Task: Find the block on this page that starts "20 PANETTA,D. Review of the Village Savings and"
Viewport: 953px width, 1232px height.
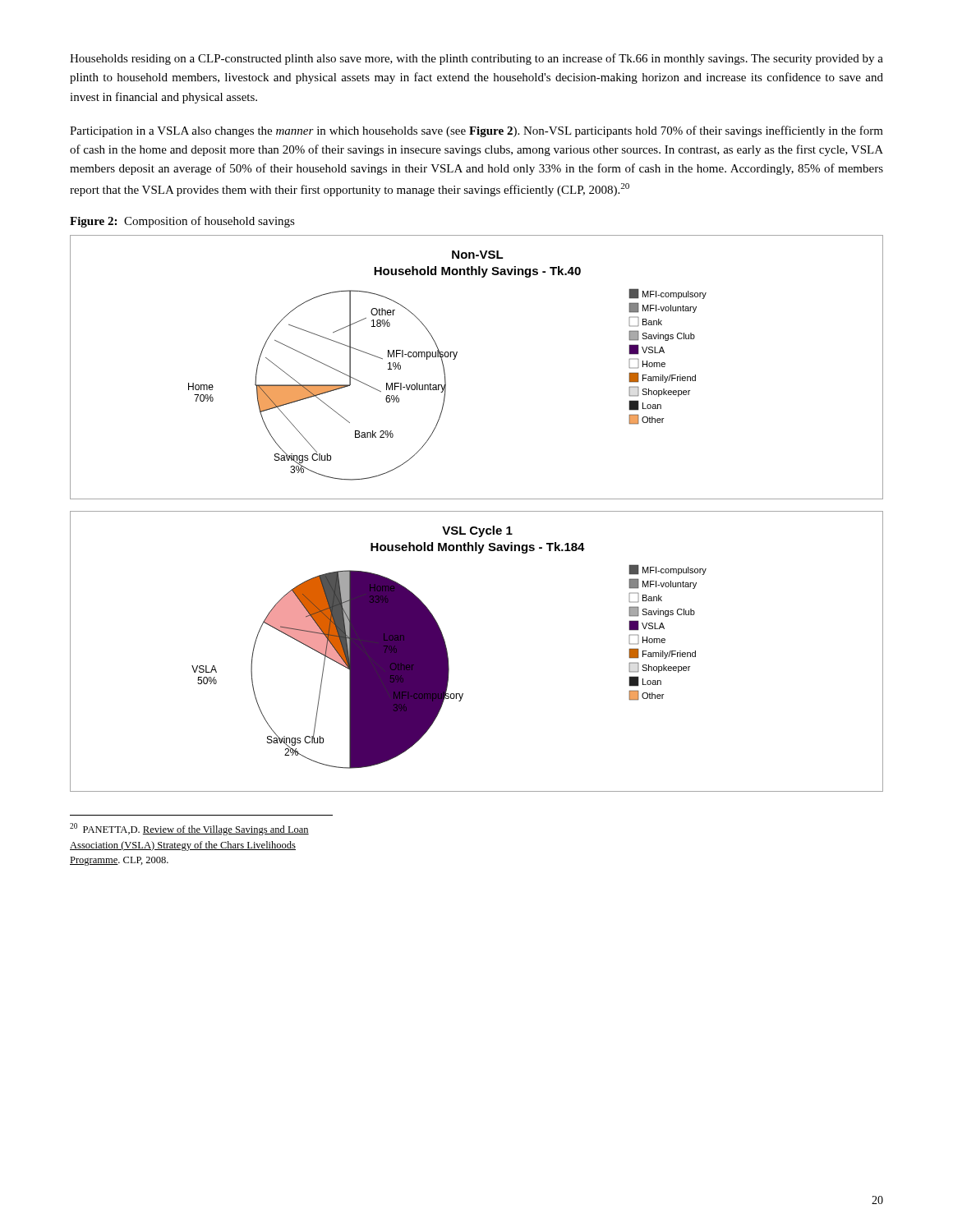Action: tap(201, 841)
